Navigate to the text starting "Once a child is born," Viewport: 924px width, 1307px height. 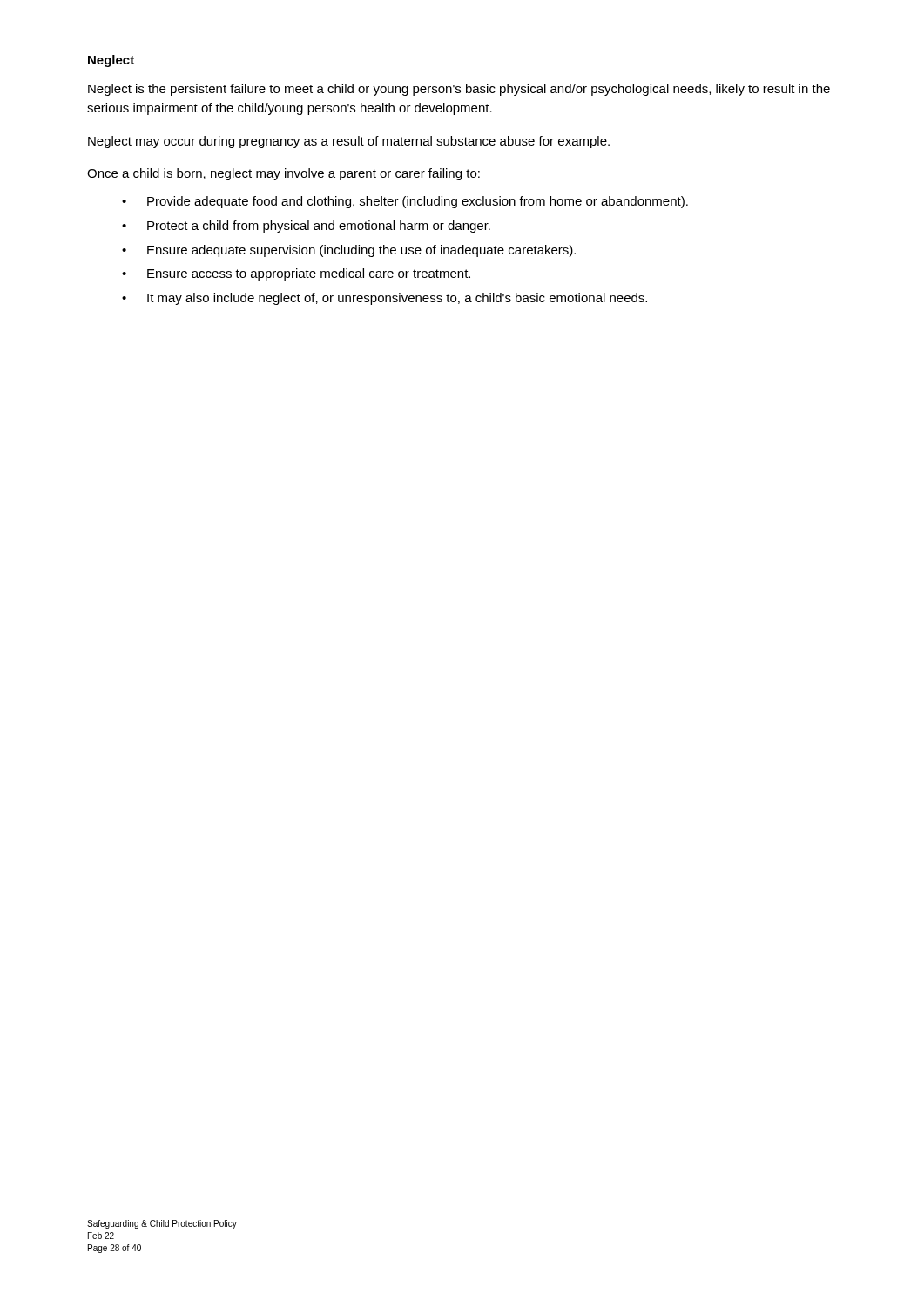(x=284, y=173)
